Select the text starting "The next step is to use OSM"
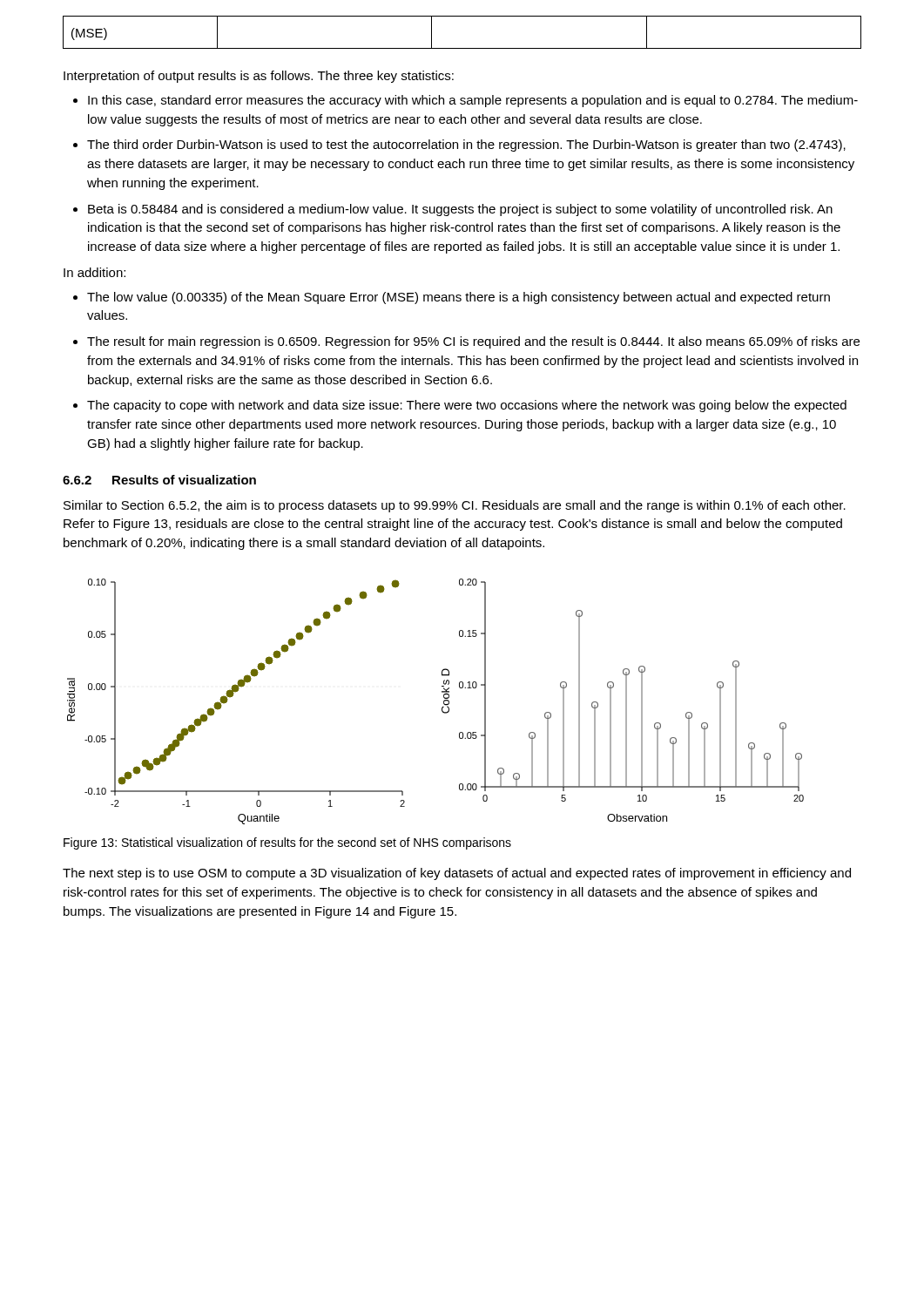 pyautogui.click(x=457, y=892)
